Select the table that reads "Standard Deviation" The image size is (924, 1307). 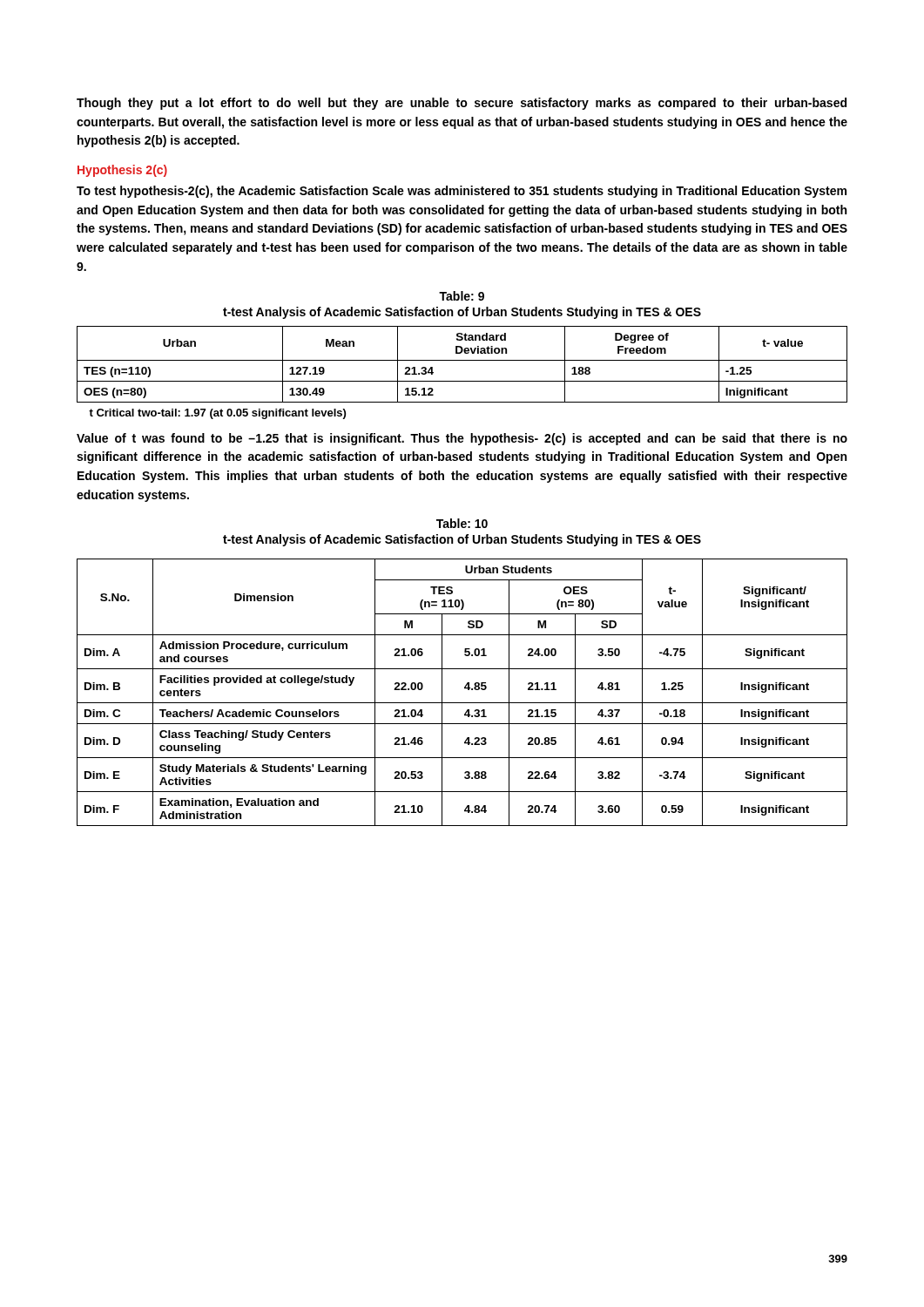[462, 364]
